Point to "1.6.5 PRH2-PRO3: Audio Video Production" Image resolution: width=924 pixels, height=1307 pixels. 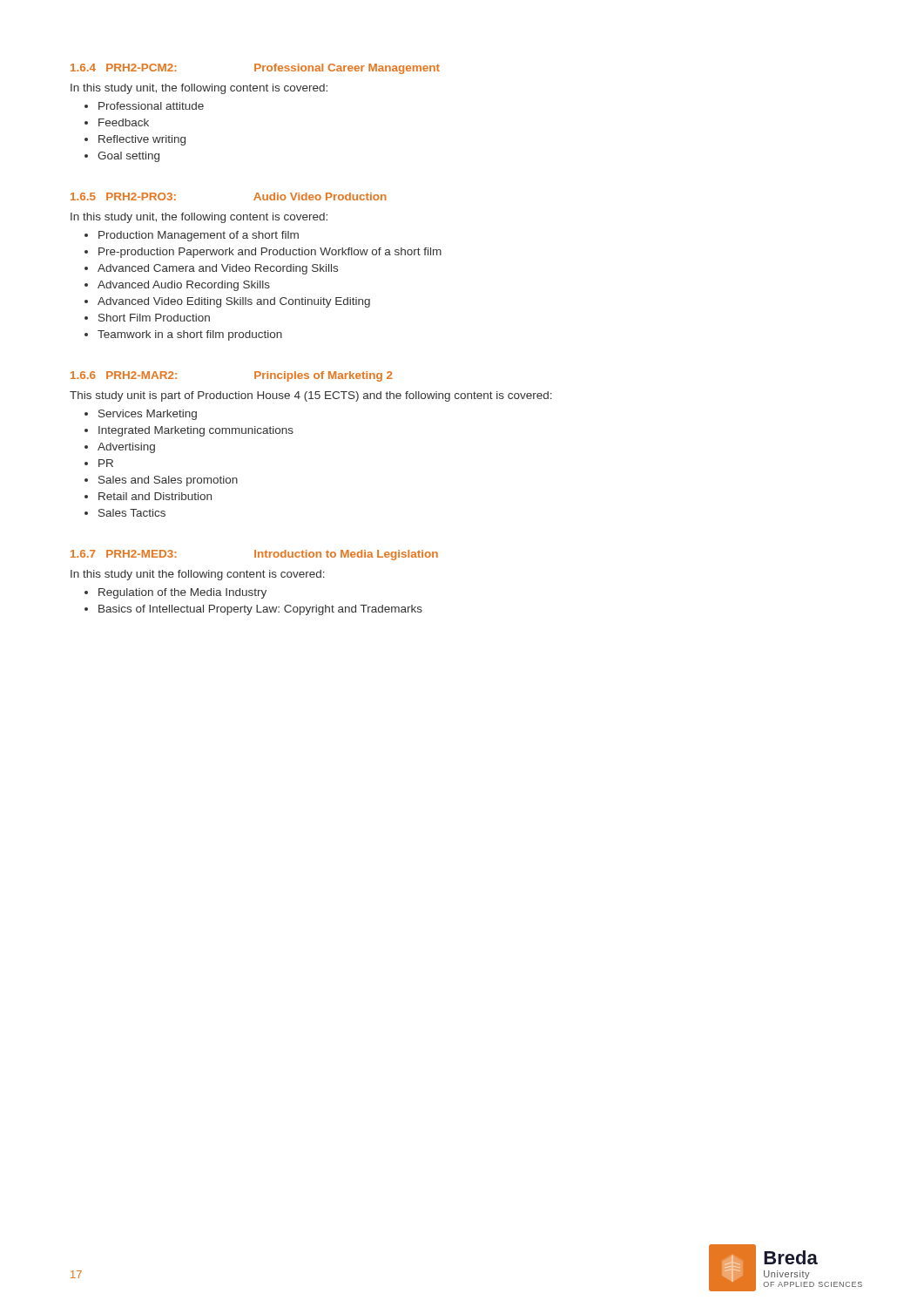point(83,196)
